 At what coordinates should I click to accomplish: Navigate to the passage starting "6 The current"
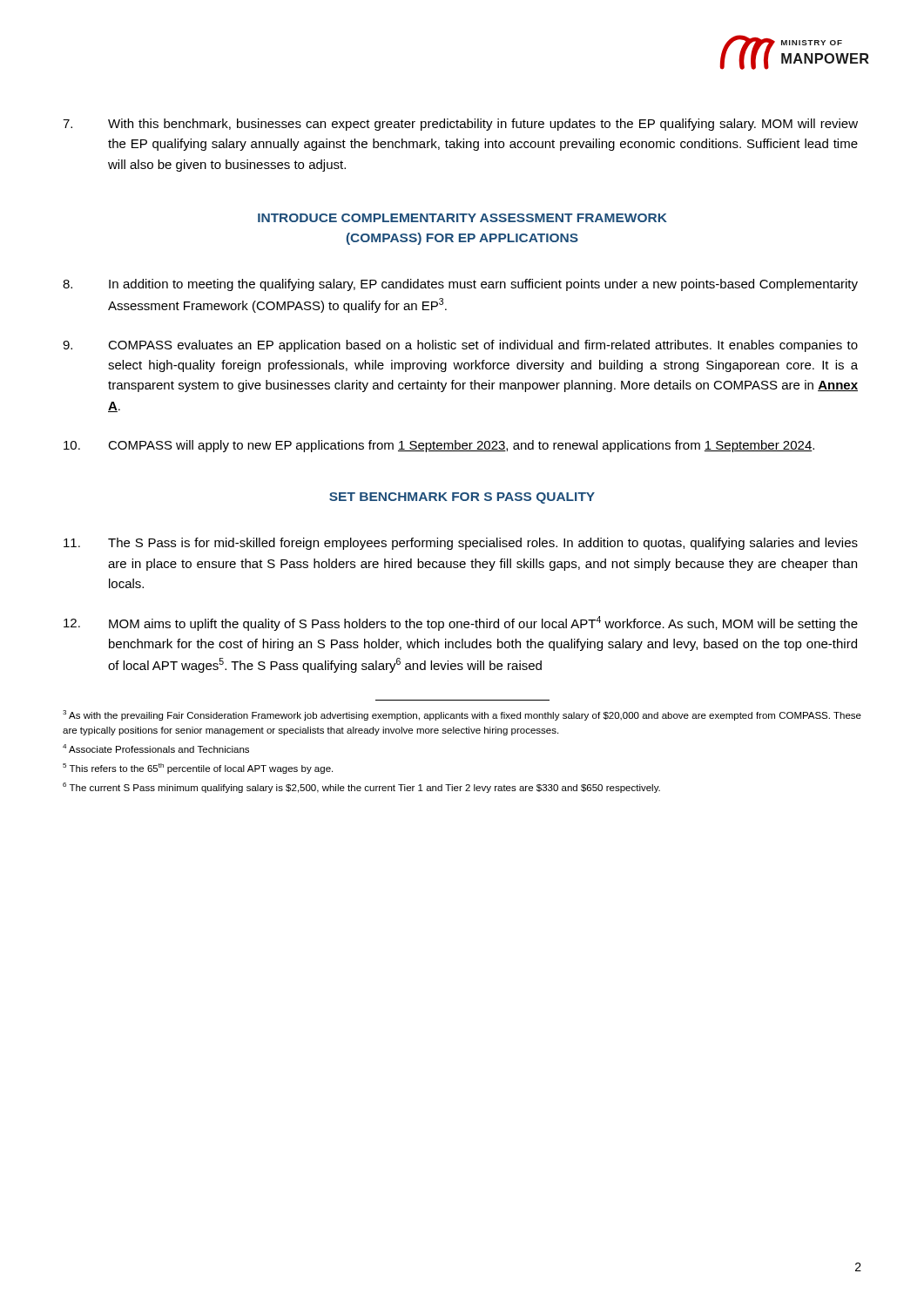tap(362, 787)
